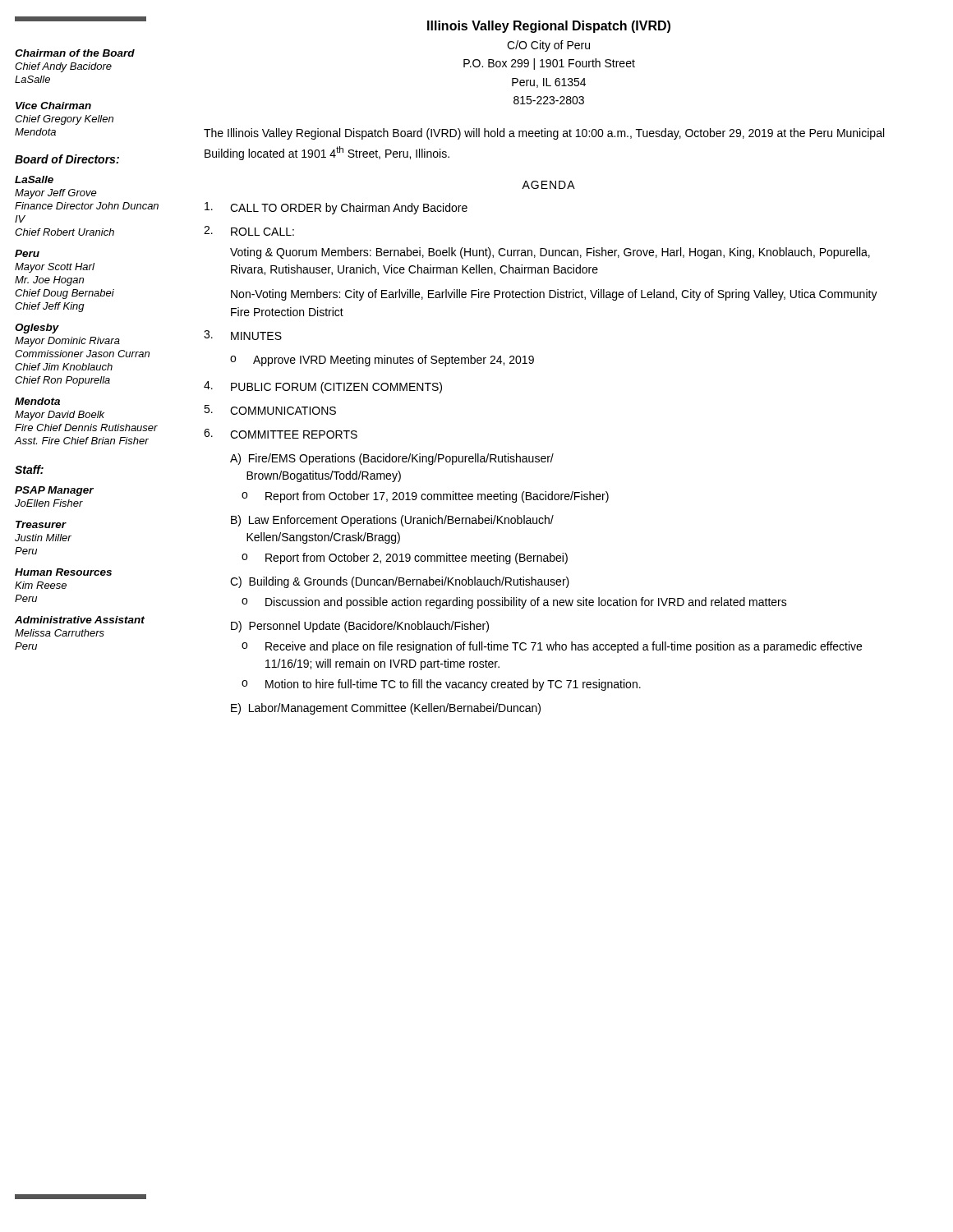Select the text block starting "Peru Mayor Scott Harl Mr. Joe Hogan"
The image size is (953, 1232).
click(64, 280)
